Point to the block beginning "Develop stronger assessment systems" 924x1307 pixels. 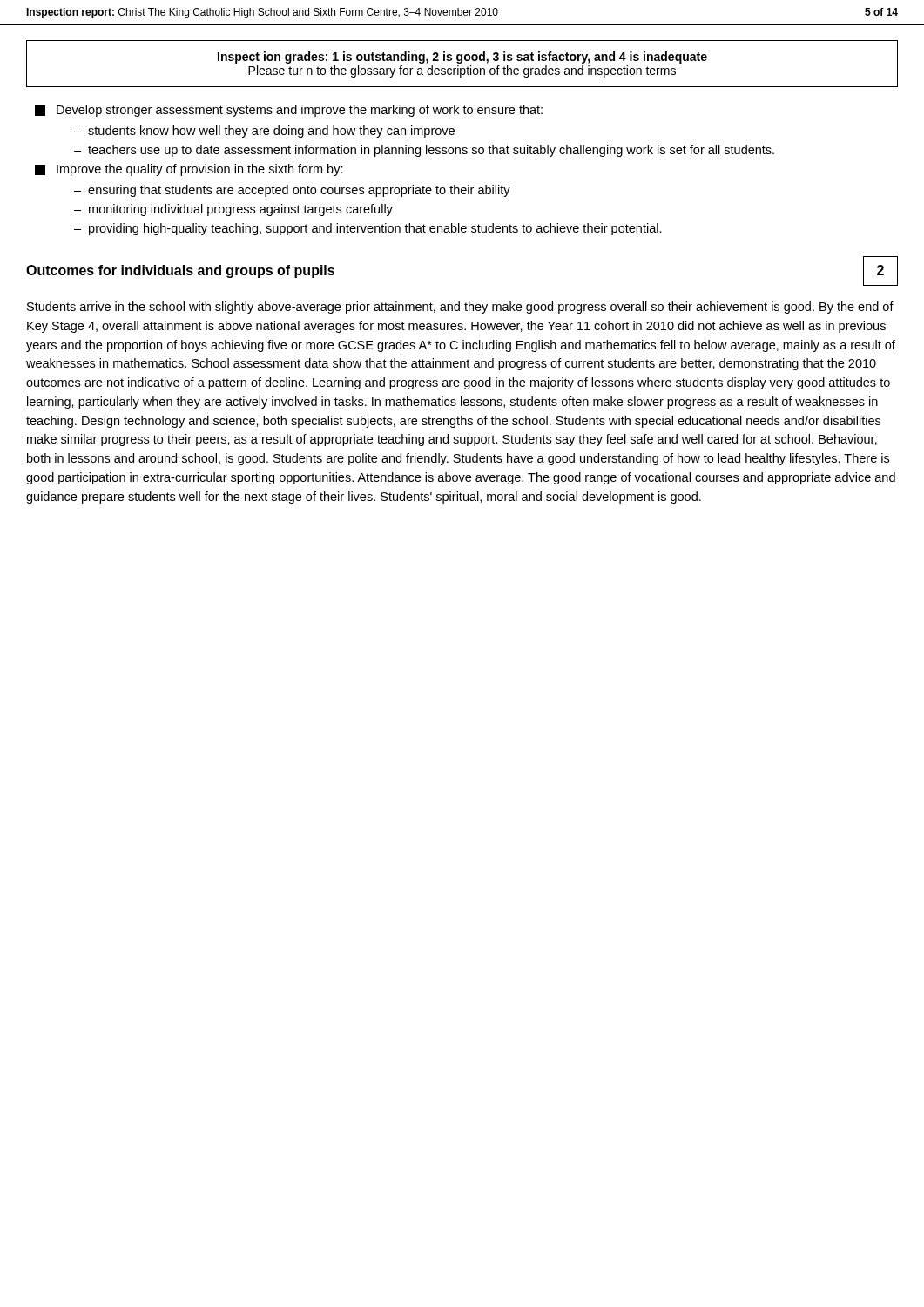(x=466, y=110)
